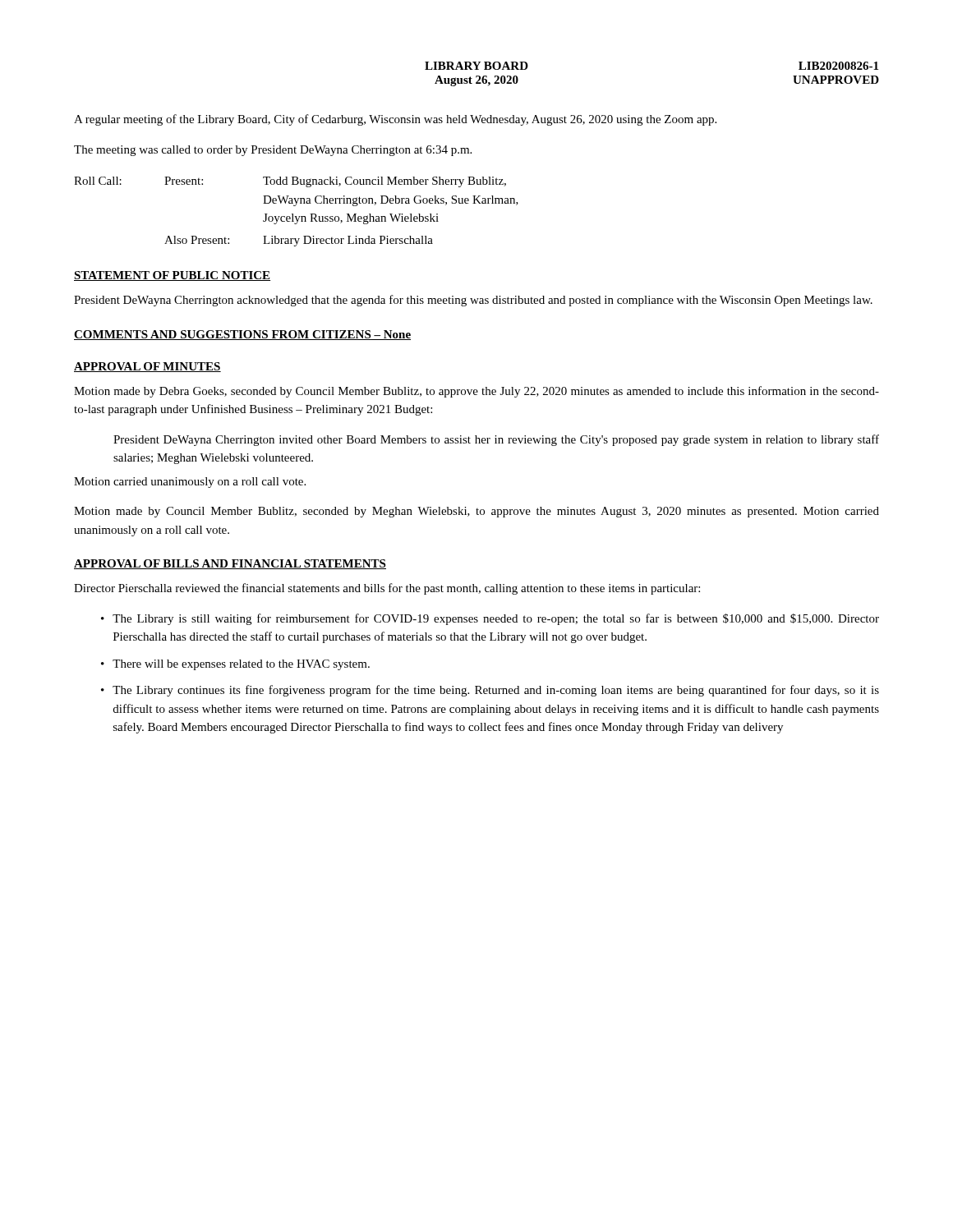Where is the section header that starts "APPROVAL OF BILLS"?

coord(230,563)
